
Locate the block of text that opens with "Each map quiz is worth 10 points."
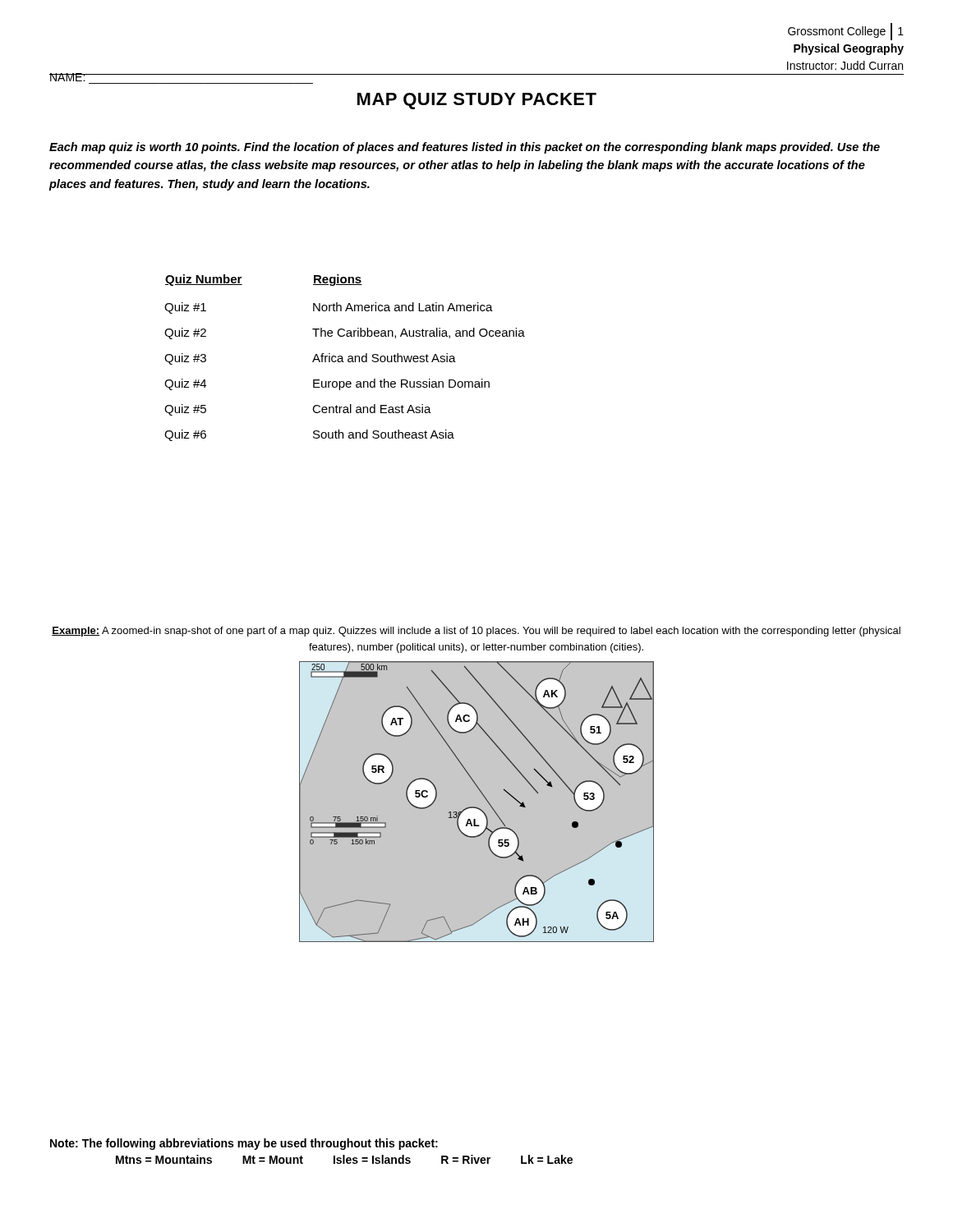click(465, 165)
